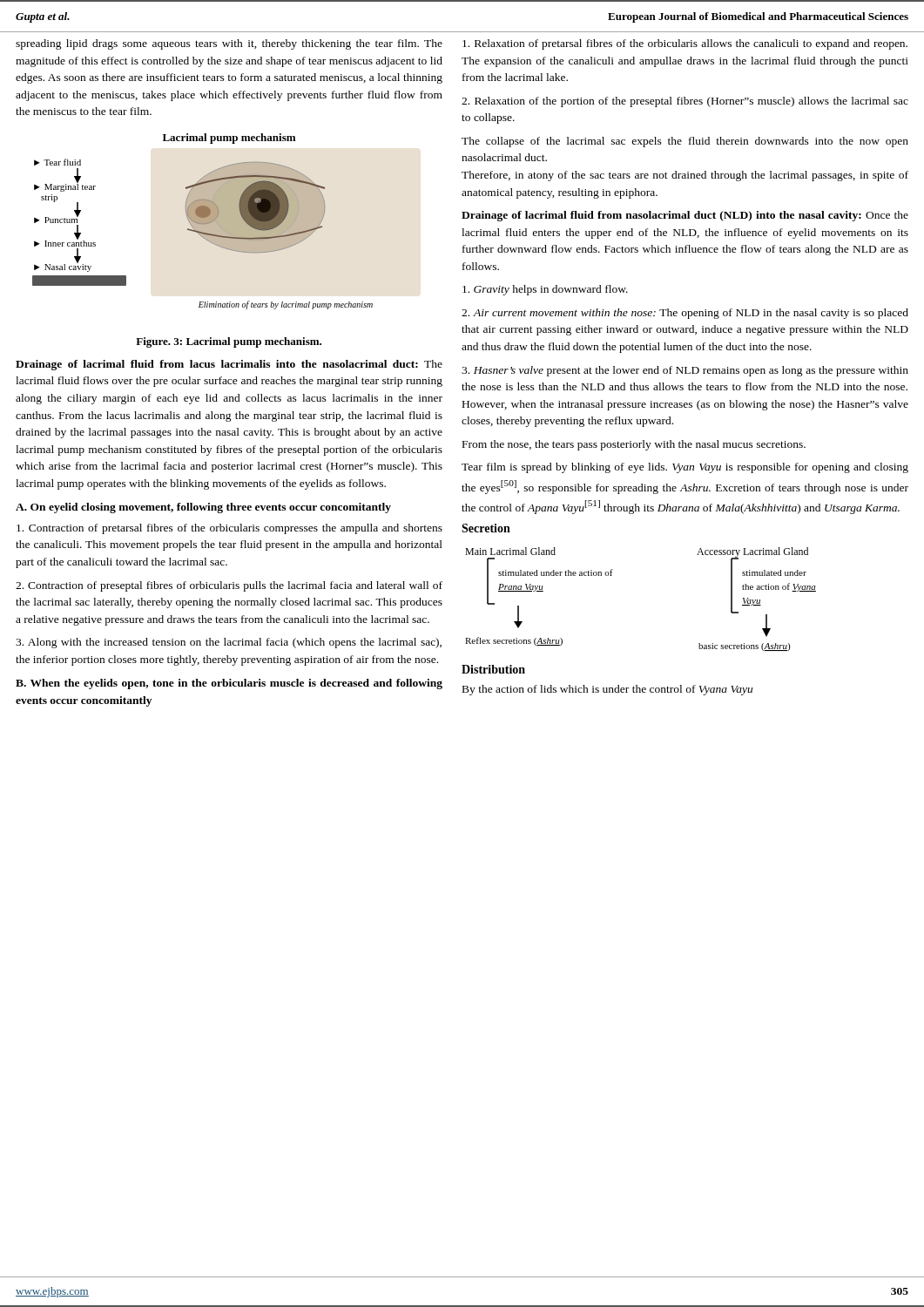Locate the text block that reads "By the action of lids which is under"
The height and width of the screenshot is (1307, 924).
[685, 689]
